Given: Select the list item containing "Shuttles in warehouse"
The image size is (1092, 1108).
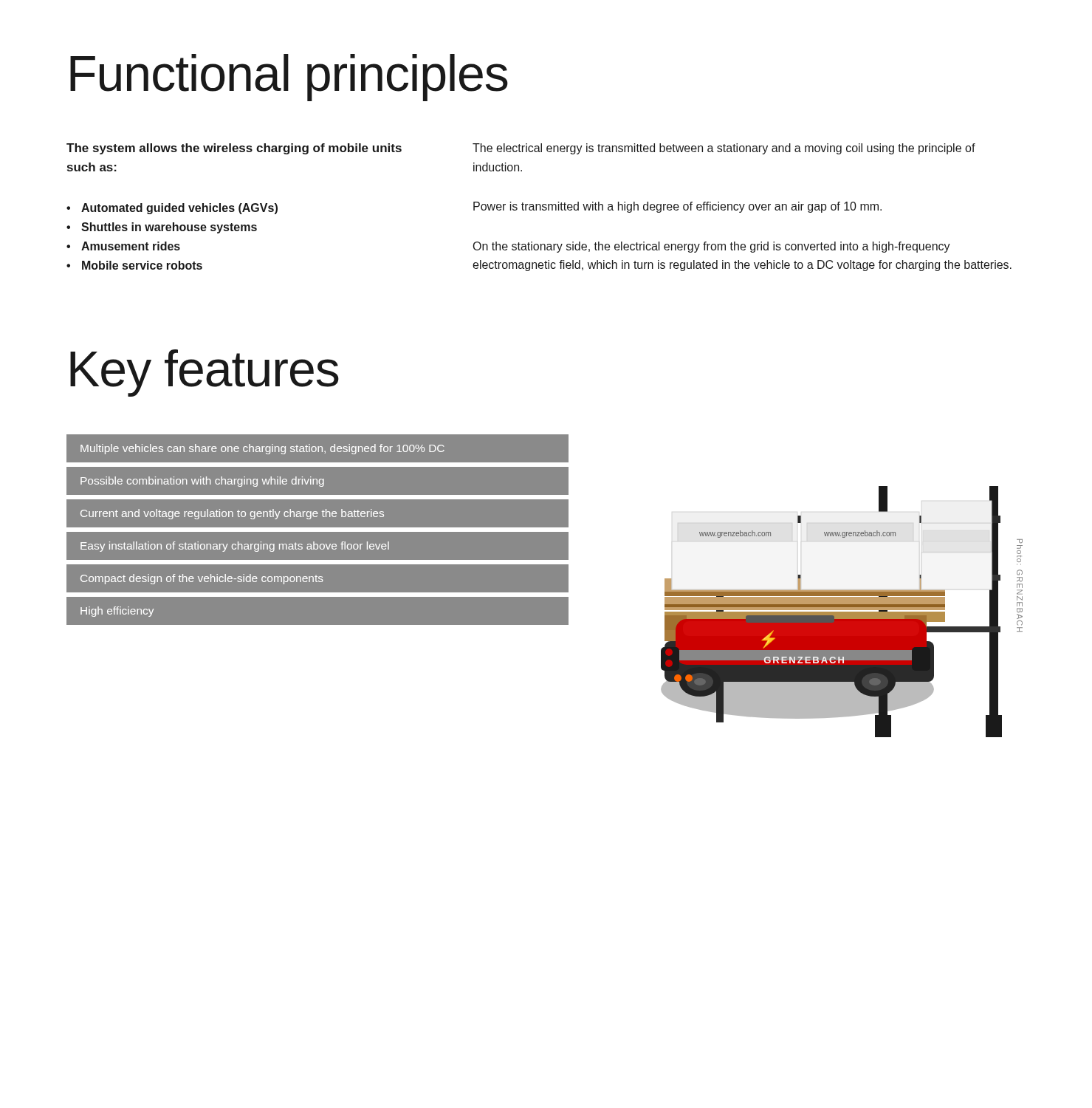Looking at the screenshot, I should [247, 228].
